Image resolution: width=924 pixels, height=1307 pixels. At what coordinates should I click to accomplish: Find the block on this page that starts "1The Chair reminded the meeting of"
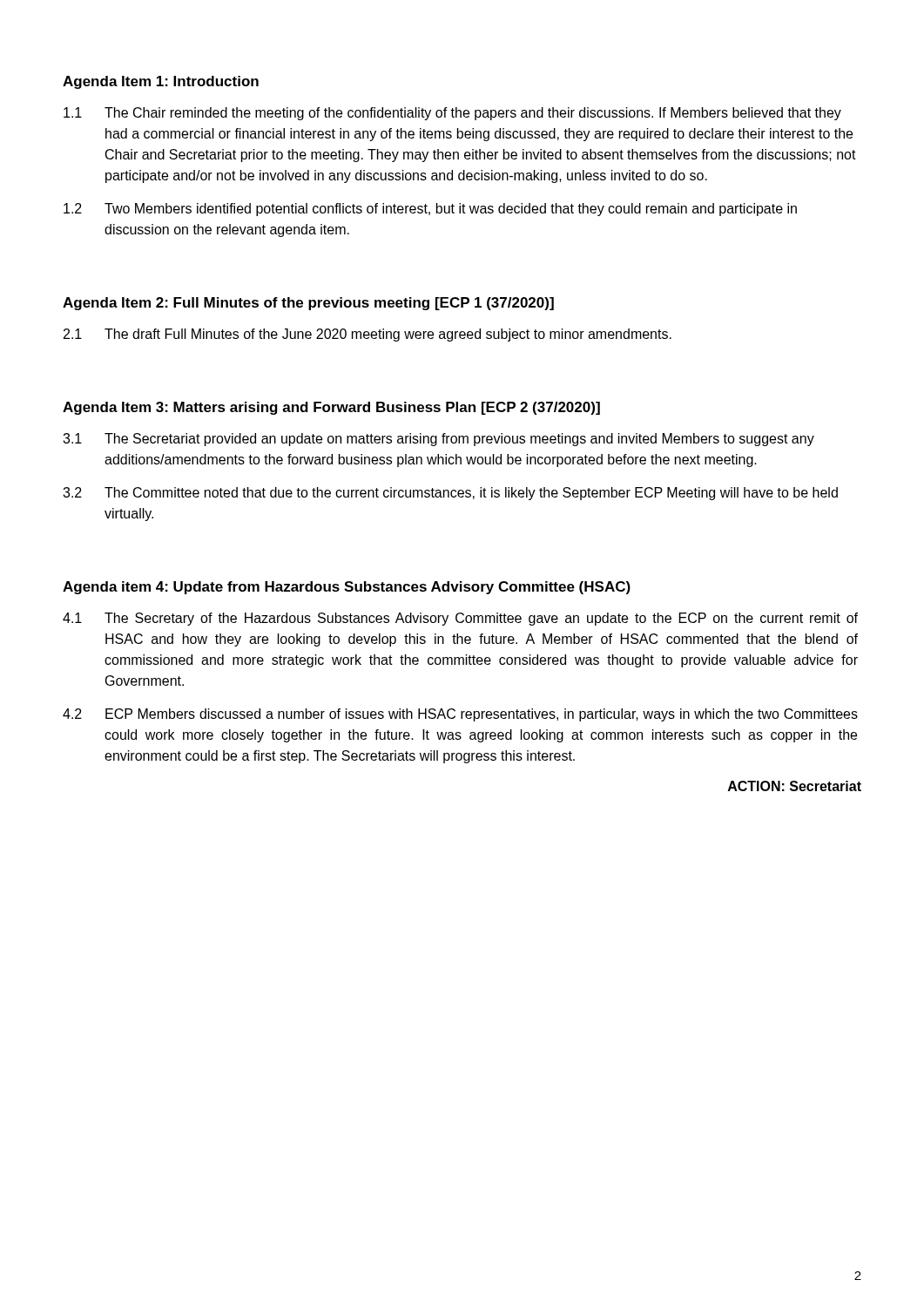pyautogui.click(x=460, y=145)
